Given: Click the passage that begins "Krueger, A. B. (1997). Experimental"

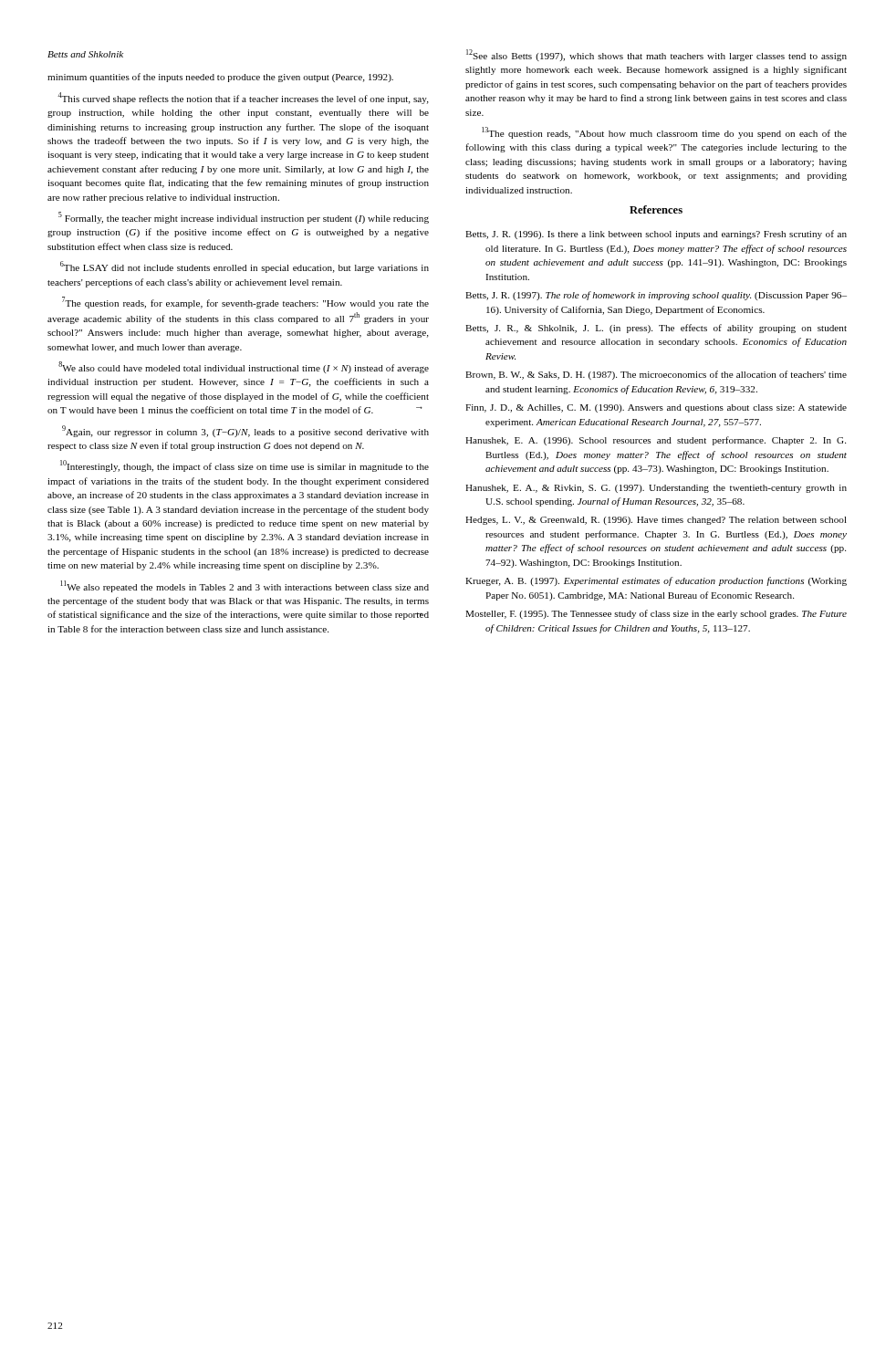Looking at the screenshot, I should [656, 588].
